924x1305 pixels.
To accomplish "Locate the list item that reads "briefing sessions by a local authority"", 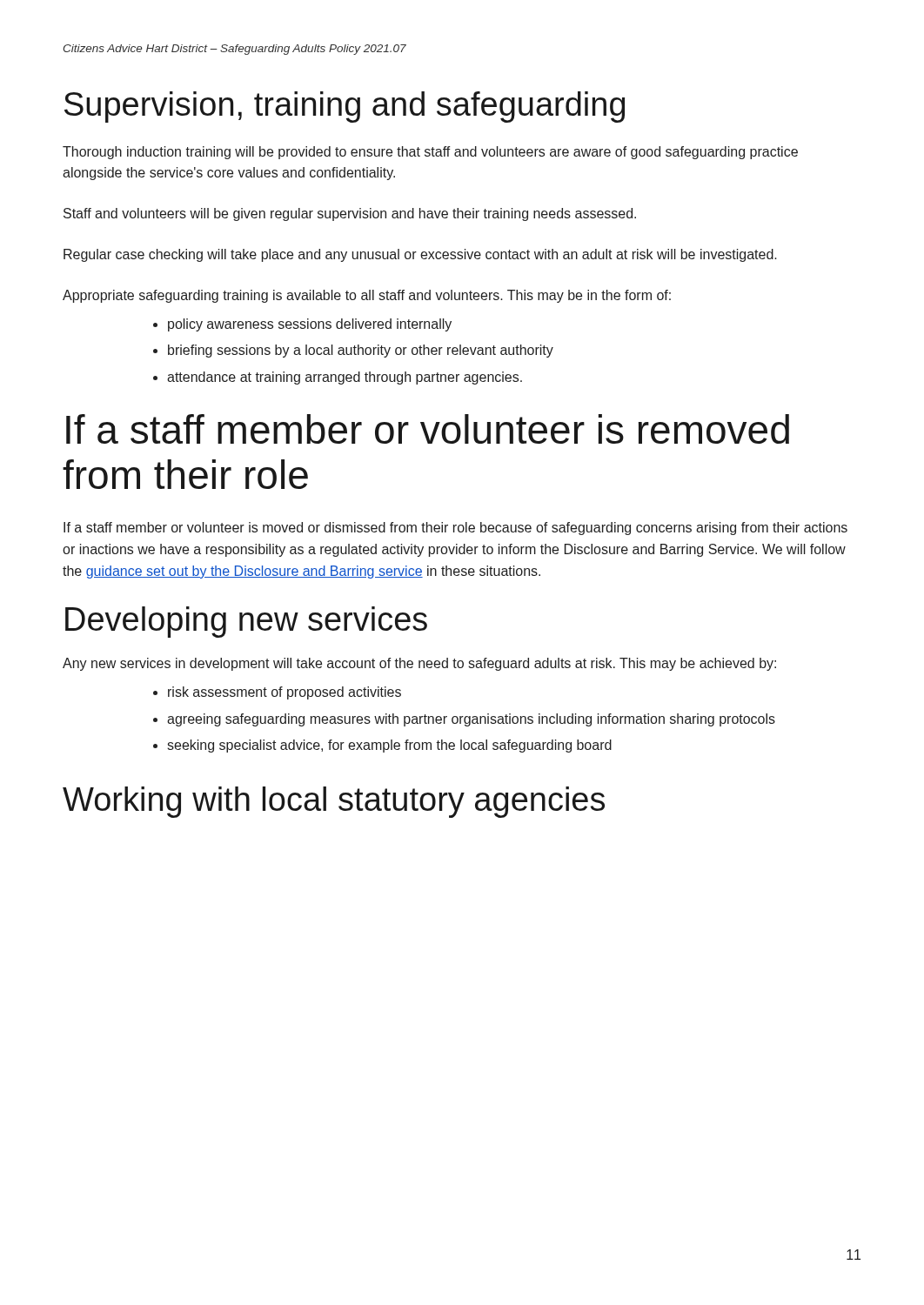I will (514, 351).
